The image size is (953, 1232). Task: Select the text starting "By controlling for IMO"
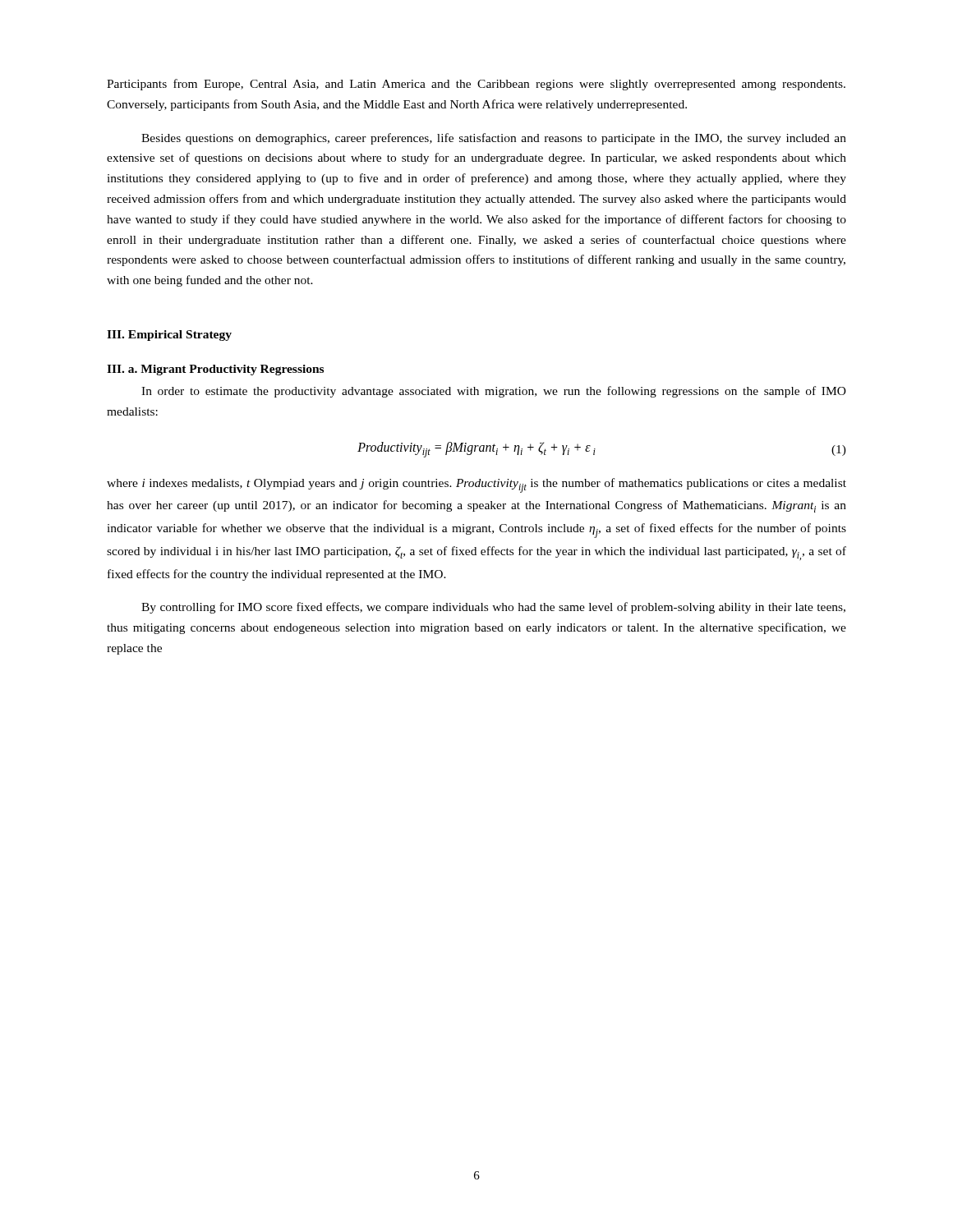point(476,628)
